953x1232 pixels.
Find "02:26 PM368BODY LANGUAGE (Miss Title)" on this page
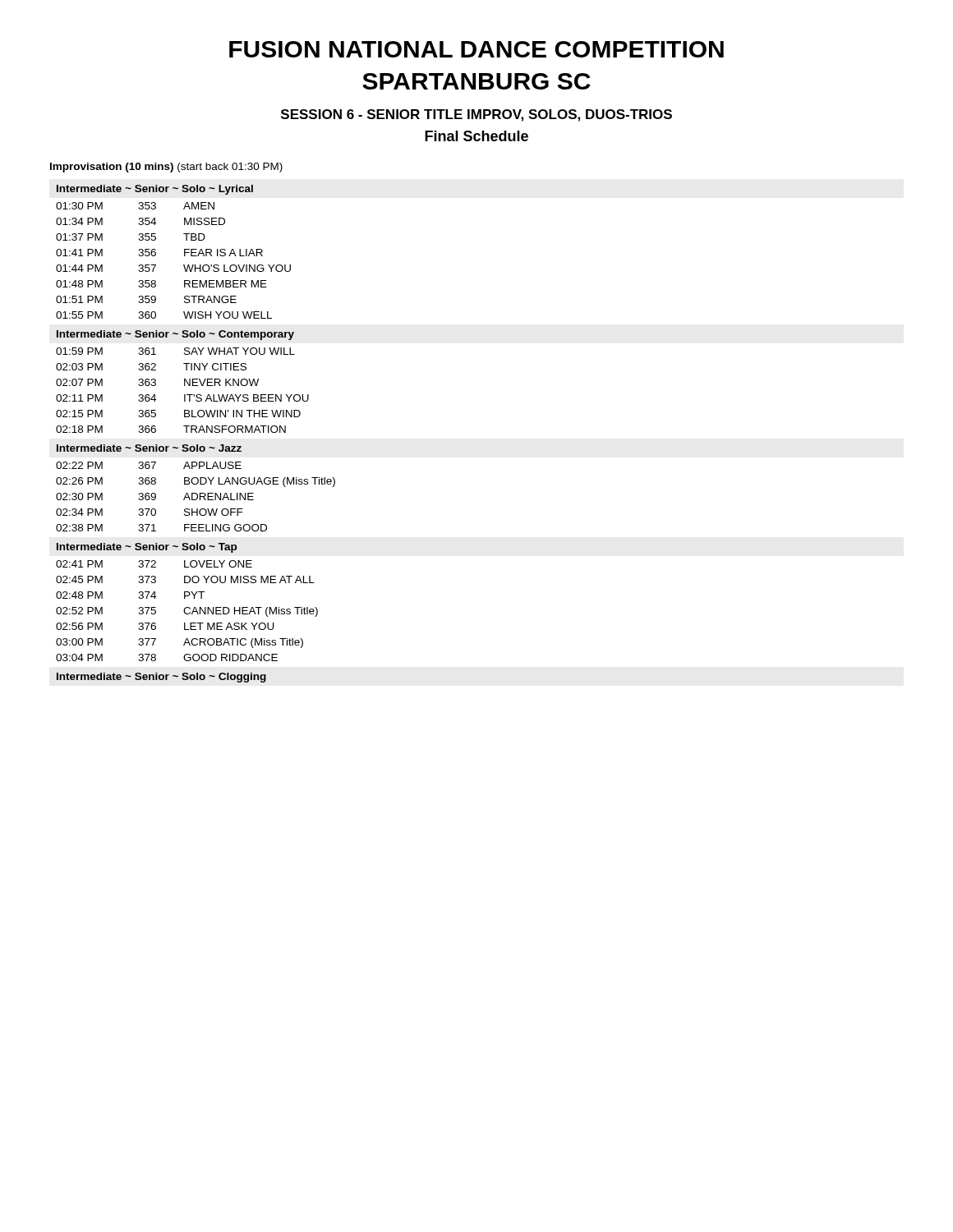(196, 482)
